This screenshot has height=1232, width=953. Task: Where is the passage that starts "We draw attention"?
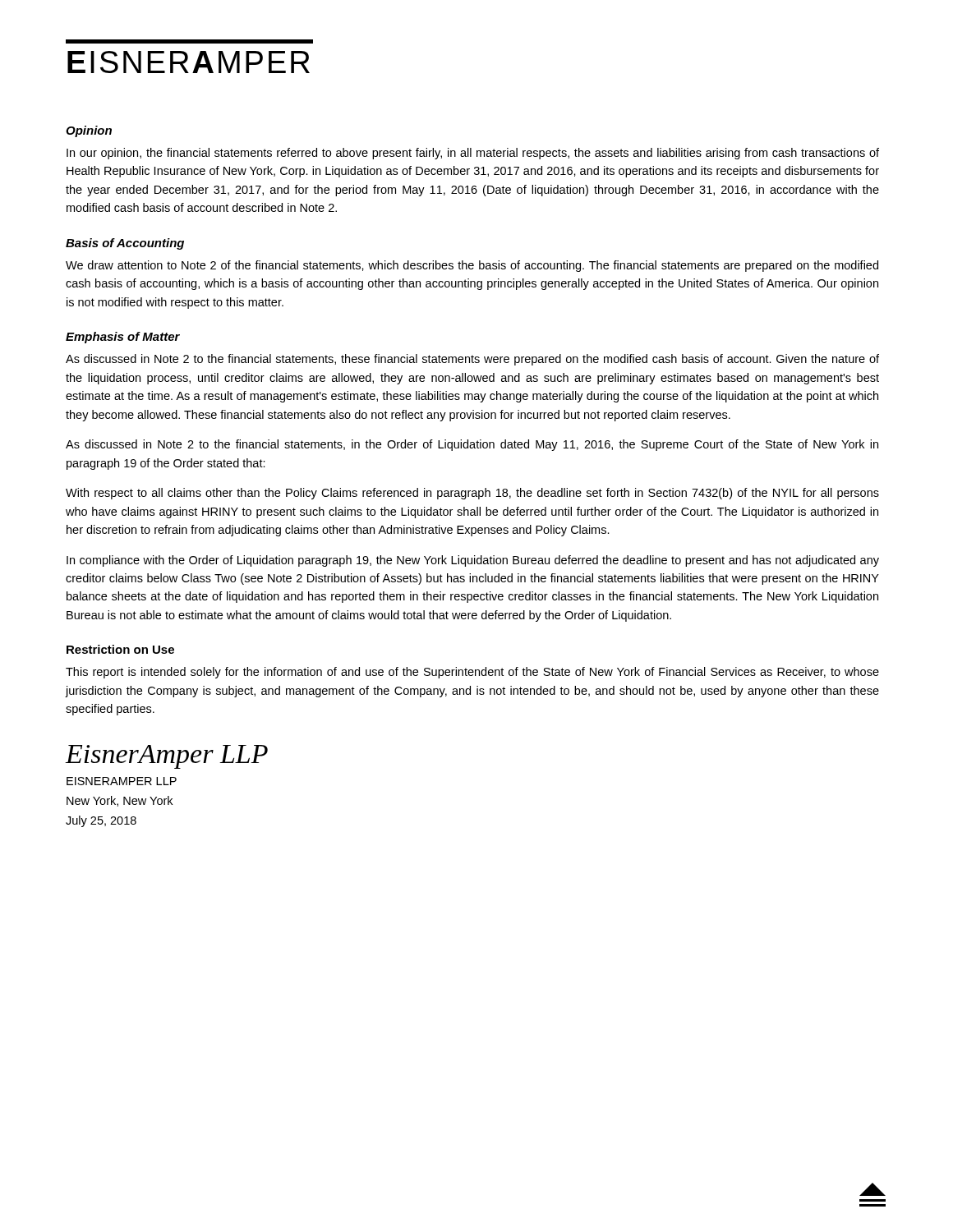(x=472, y=284)
